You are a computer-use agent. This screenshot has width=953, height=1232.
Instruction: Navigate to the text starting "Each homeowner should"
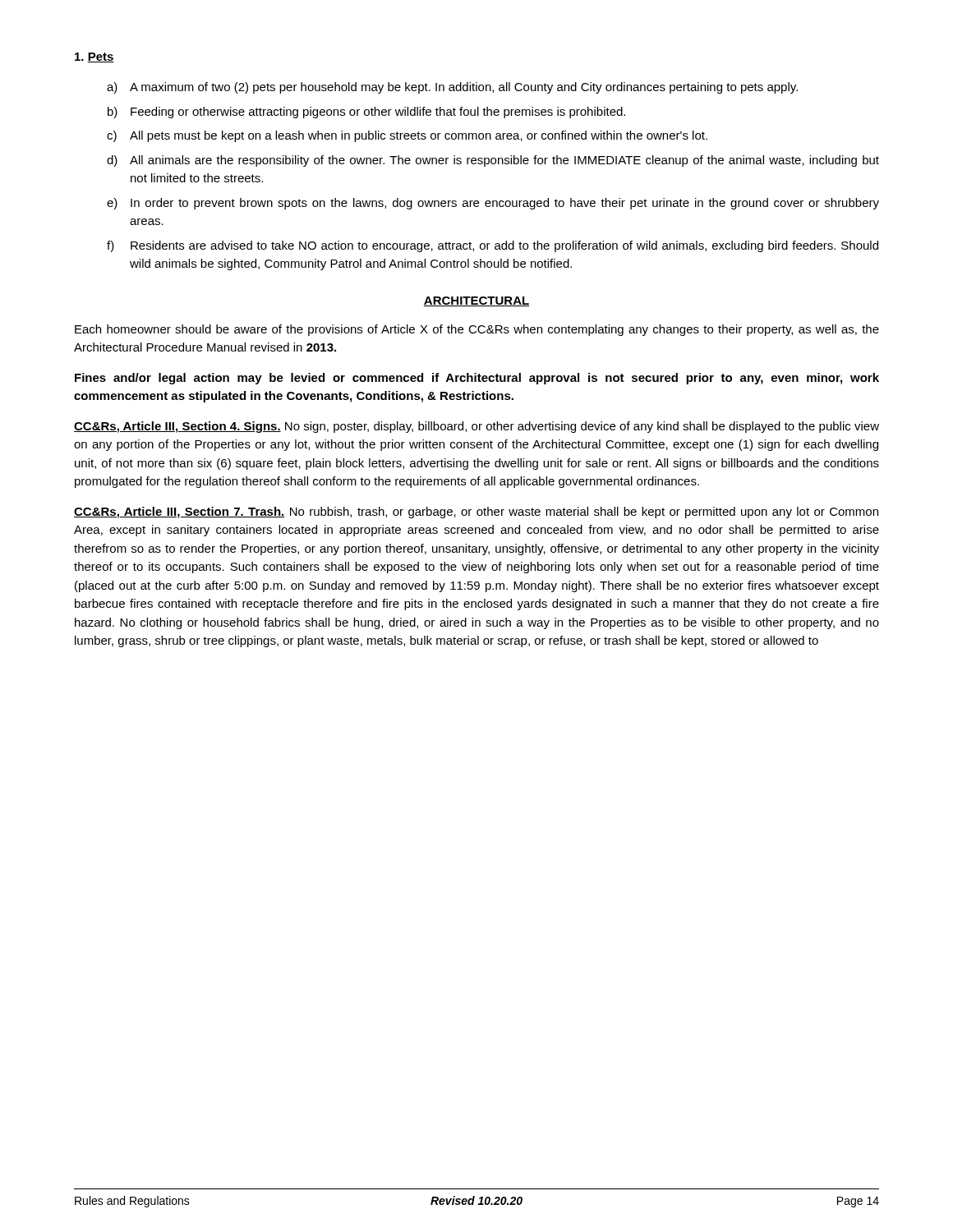[x=476, y=338]
